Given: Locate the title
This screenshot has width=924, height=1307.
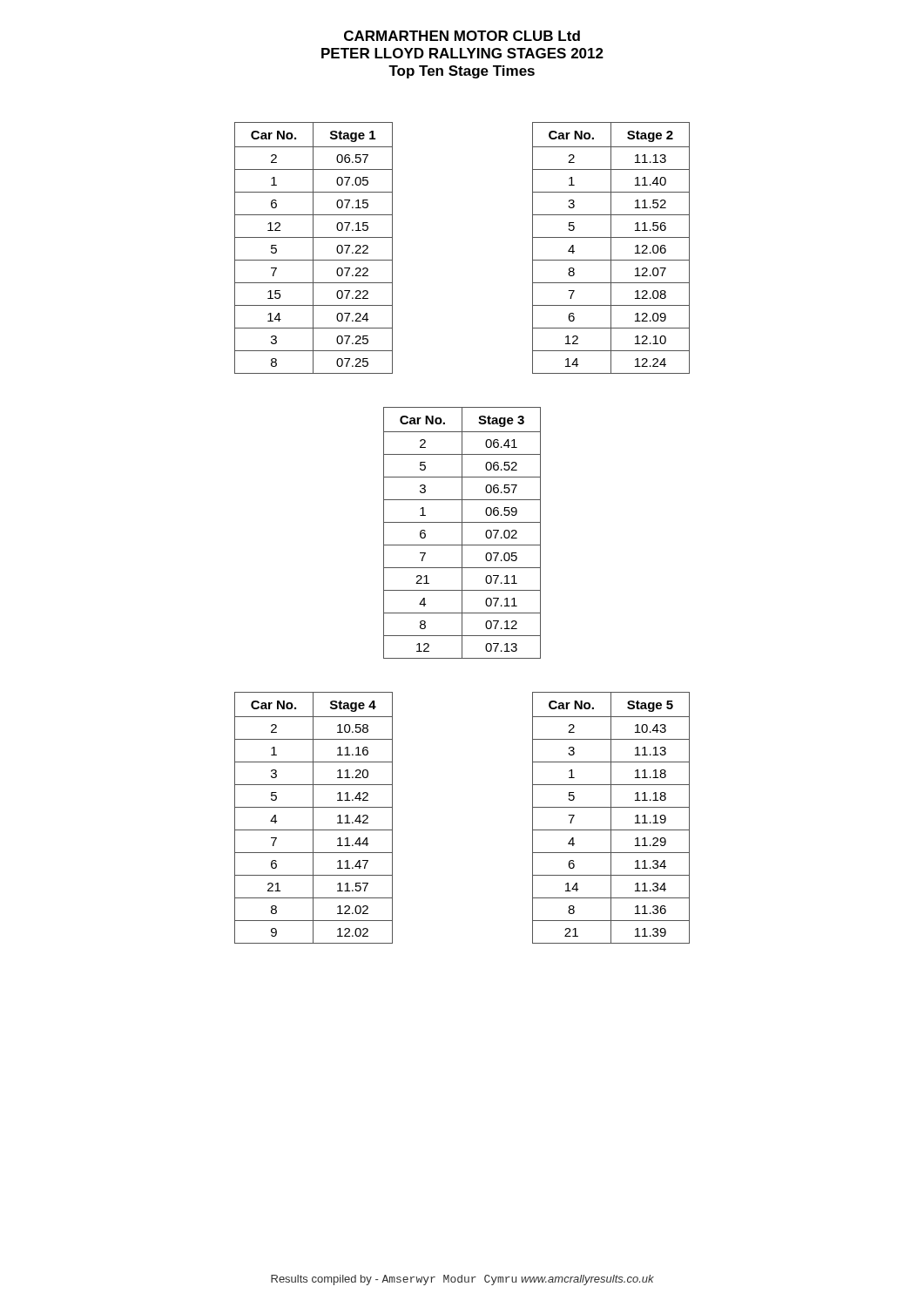Looking at the screenshot, I should 462,54.
